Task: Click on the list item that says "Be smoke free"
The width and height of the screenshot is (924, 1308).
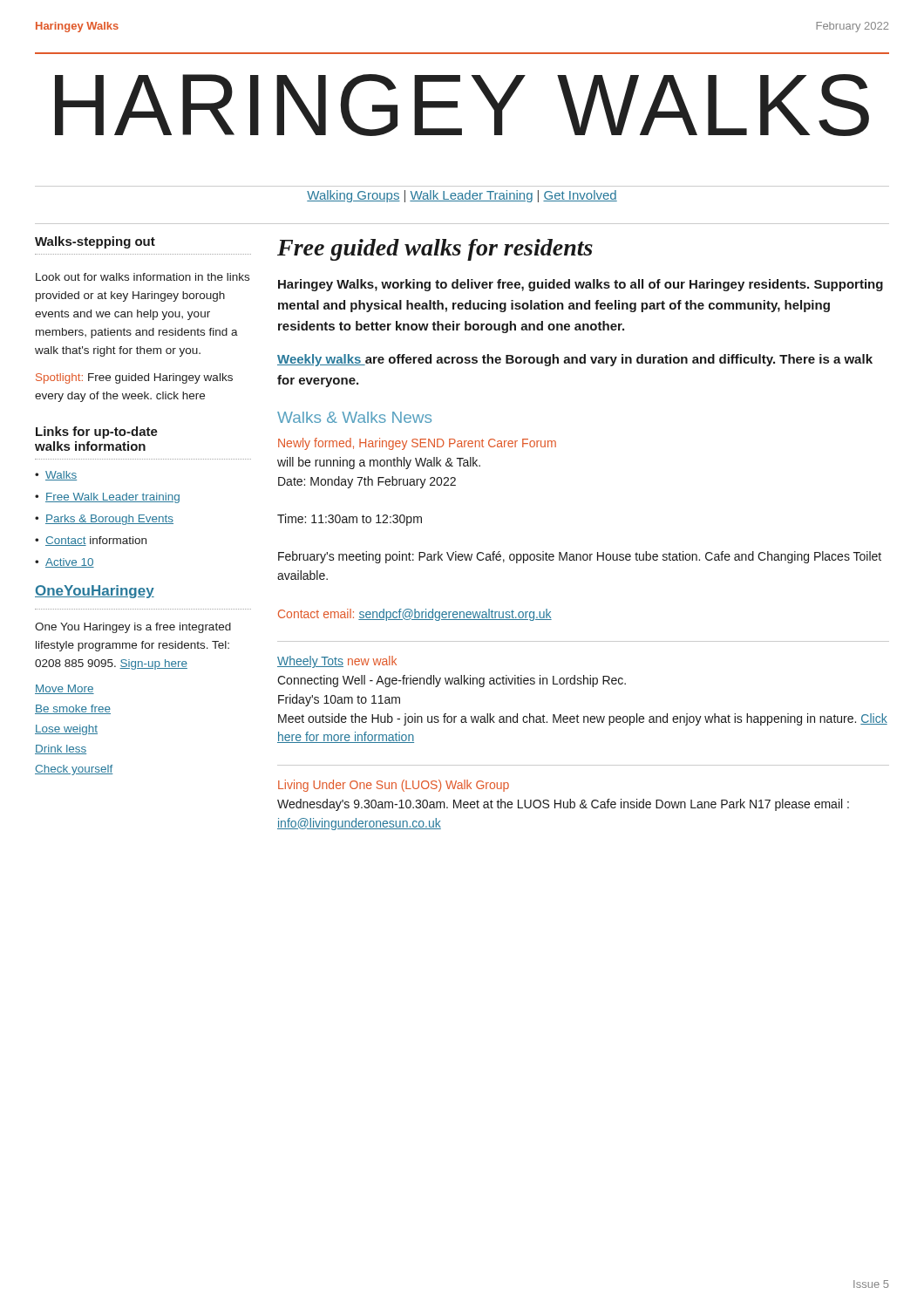Action: (73, 709)
